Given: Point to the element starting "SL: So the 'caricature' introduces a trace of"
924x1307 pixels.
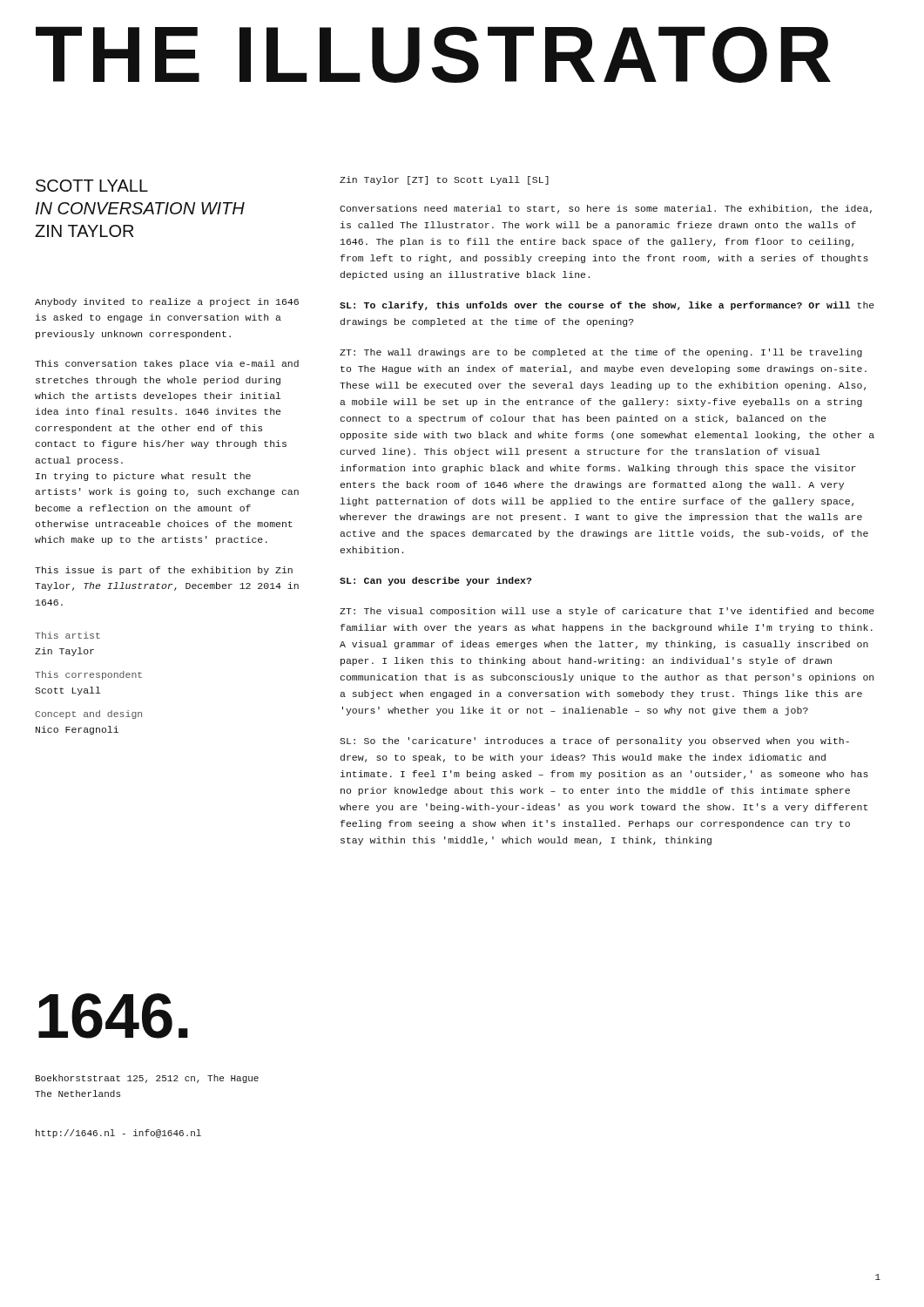Looking at the screenshot, I should (604, 791).
